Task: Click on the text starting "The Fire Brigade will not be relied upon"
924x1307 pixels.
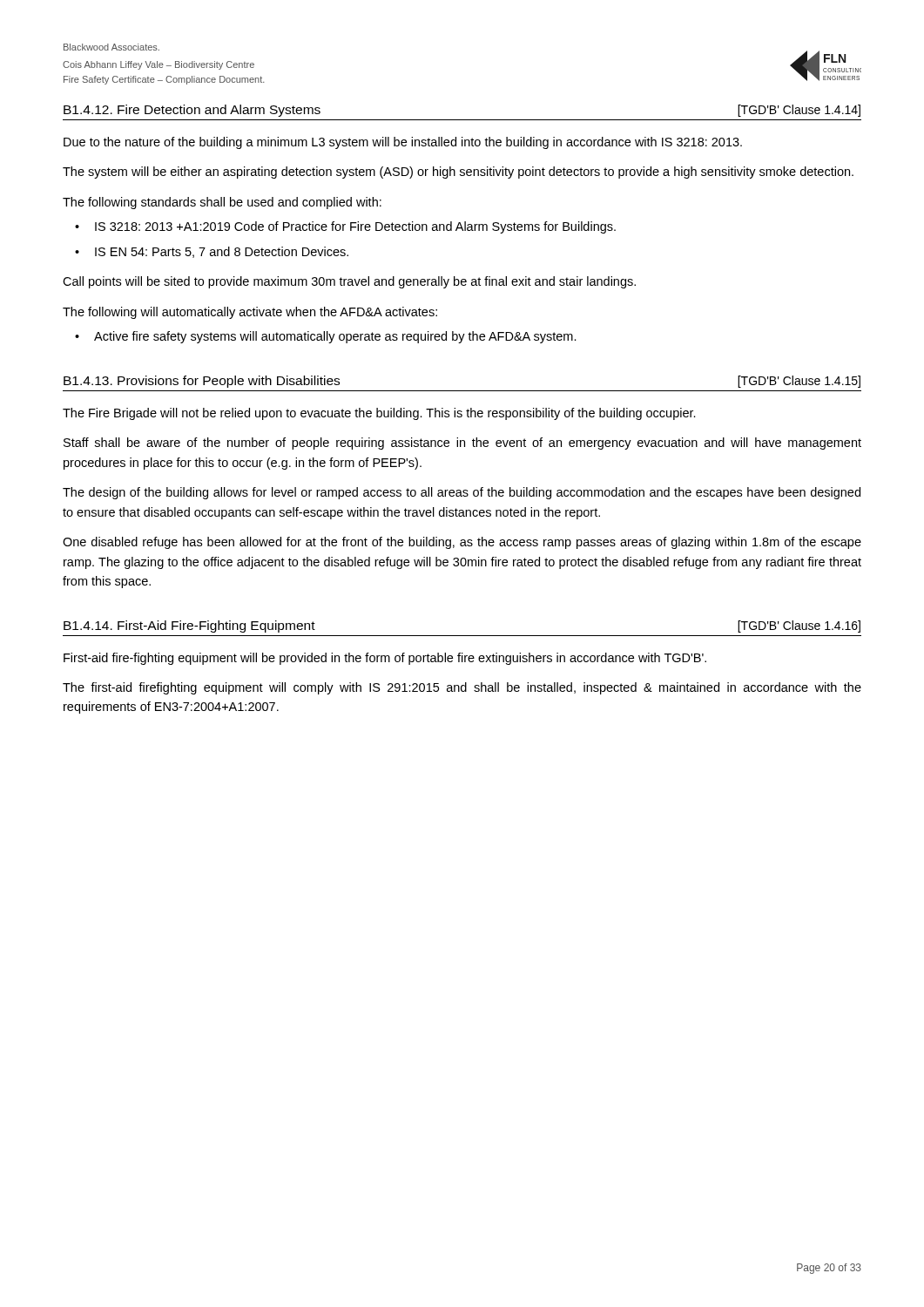Action: [380, 413]
